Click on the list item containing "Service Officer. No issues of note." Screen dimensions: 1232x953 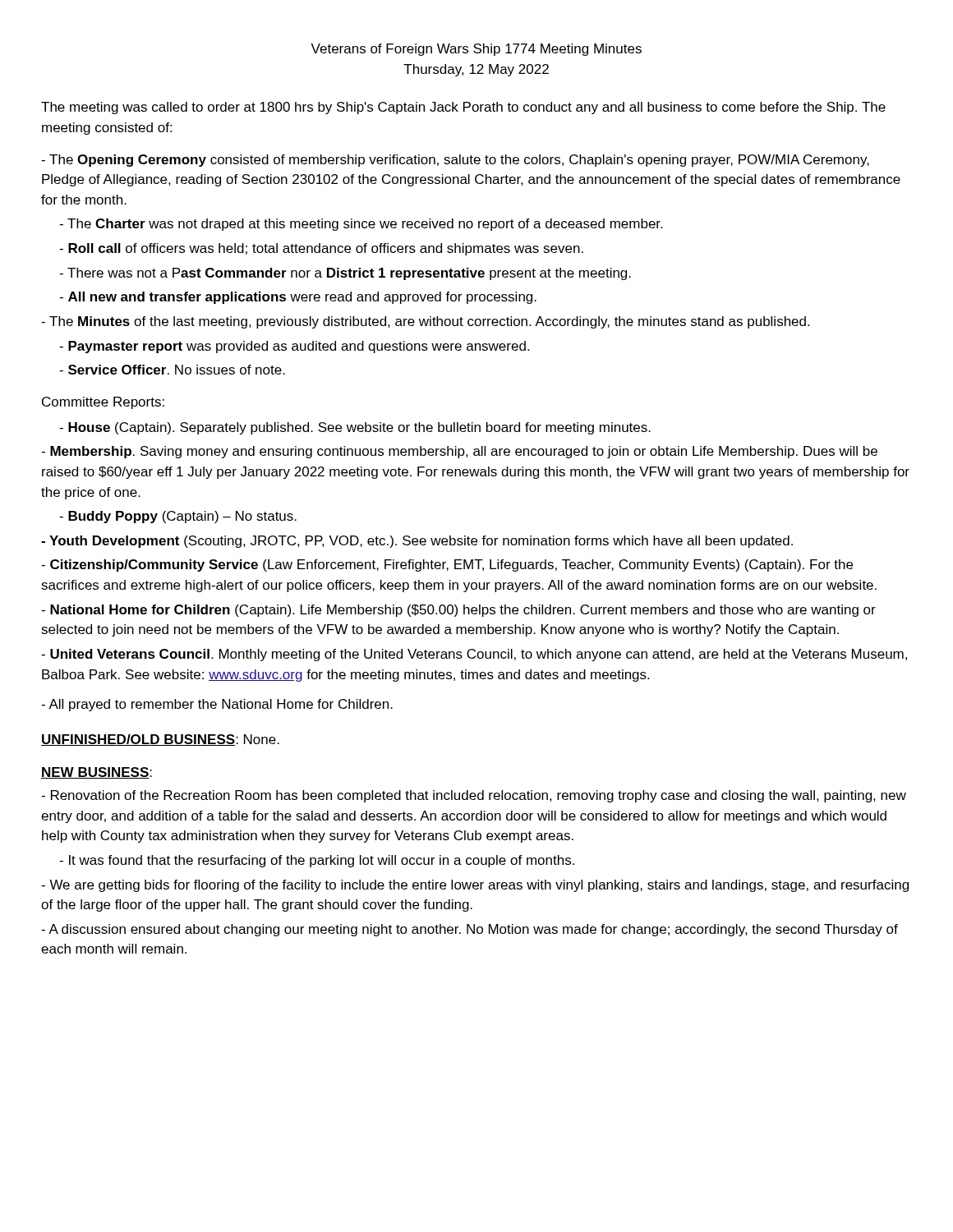(172, 370)
